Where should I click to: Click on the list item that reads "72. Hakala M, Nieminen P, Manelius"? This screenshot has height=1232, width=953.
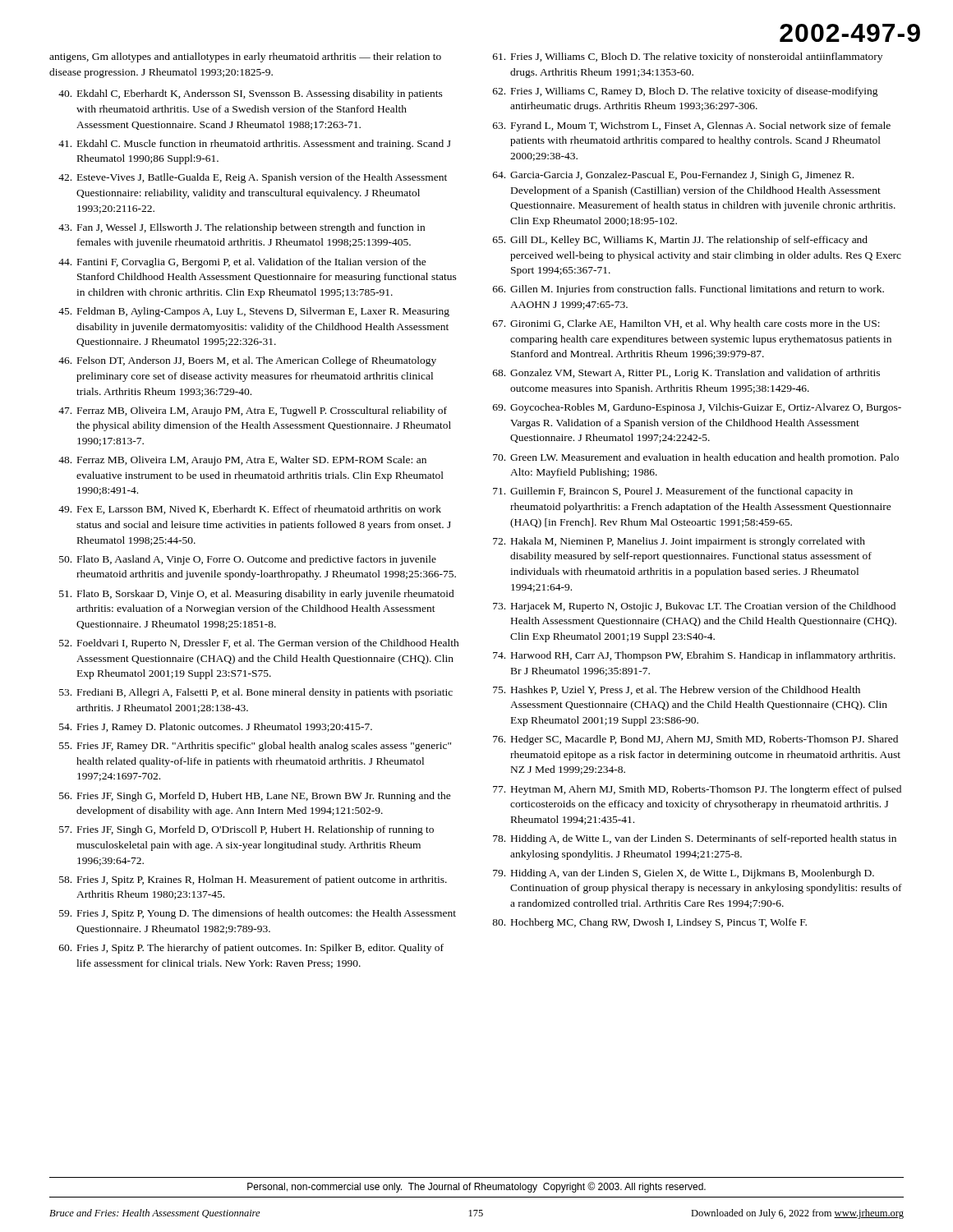(693, 564)
